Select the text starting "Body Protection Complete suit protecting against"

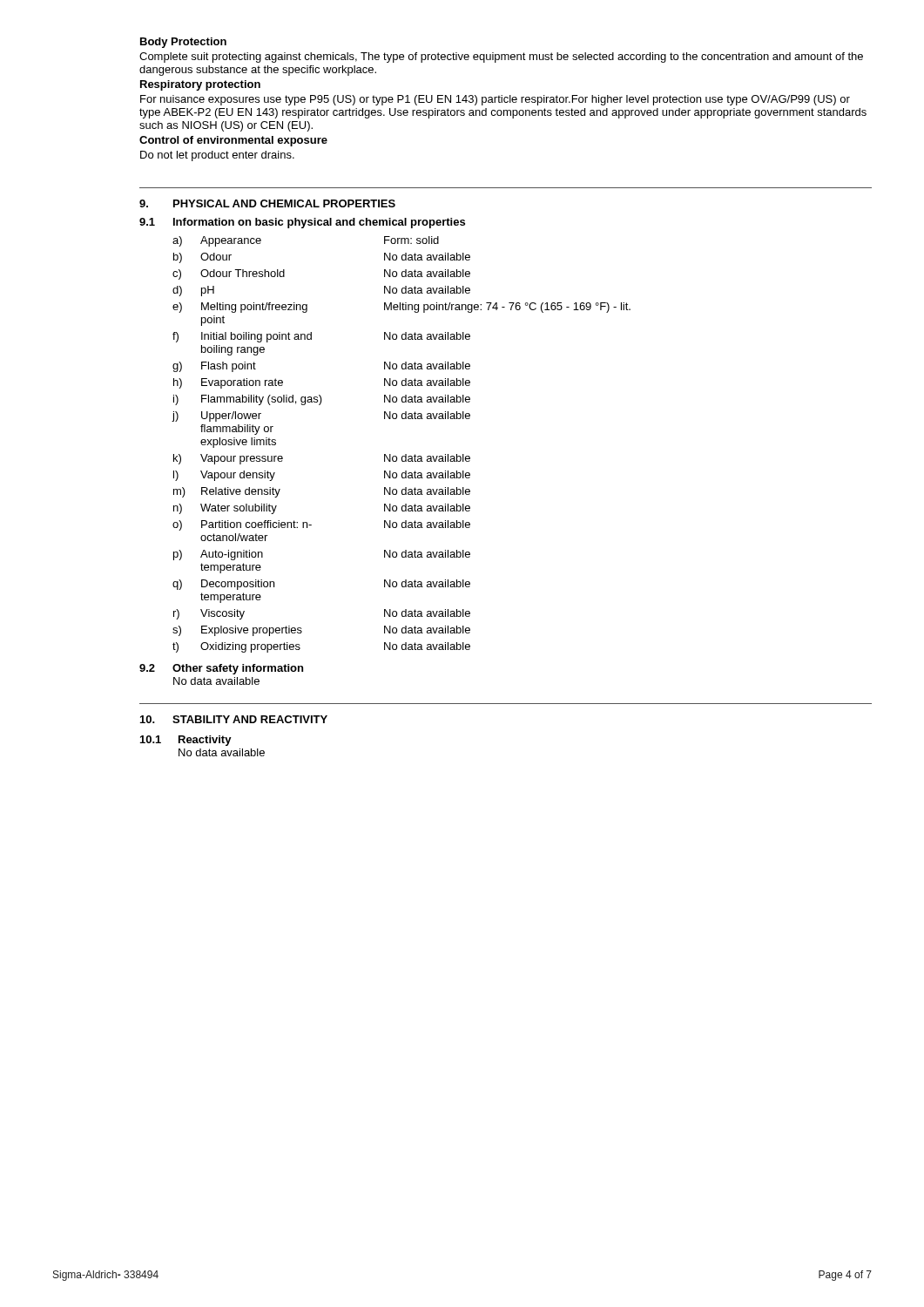pos(506,98)
